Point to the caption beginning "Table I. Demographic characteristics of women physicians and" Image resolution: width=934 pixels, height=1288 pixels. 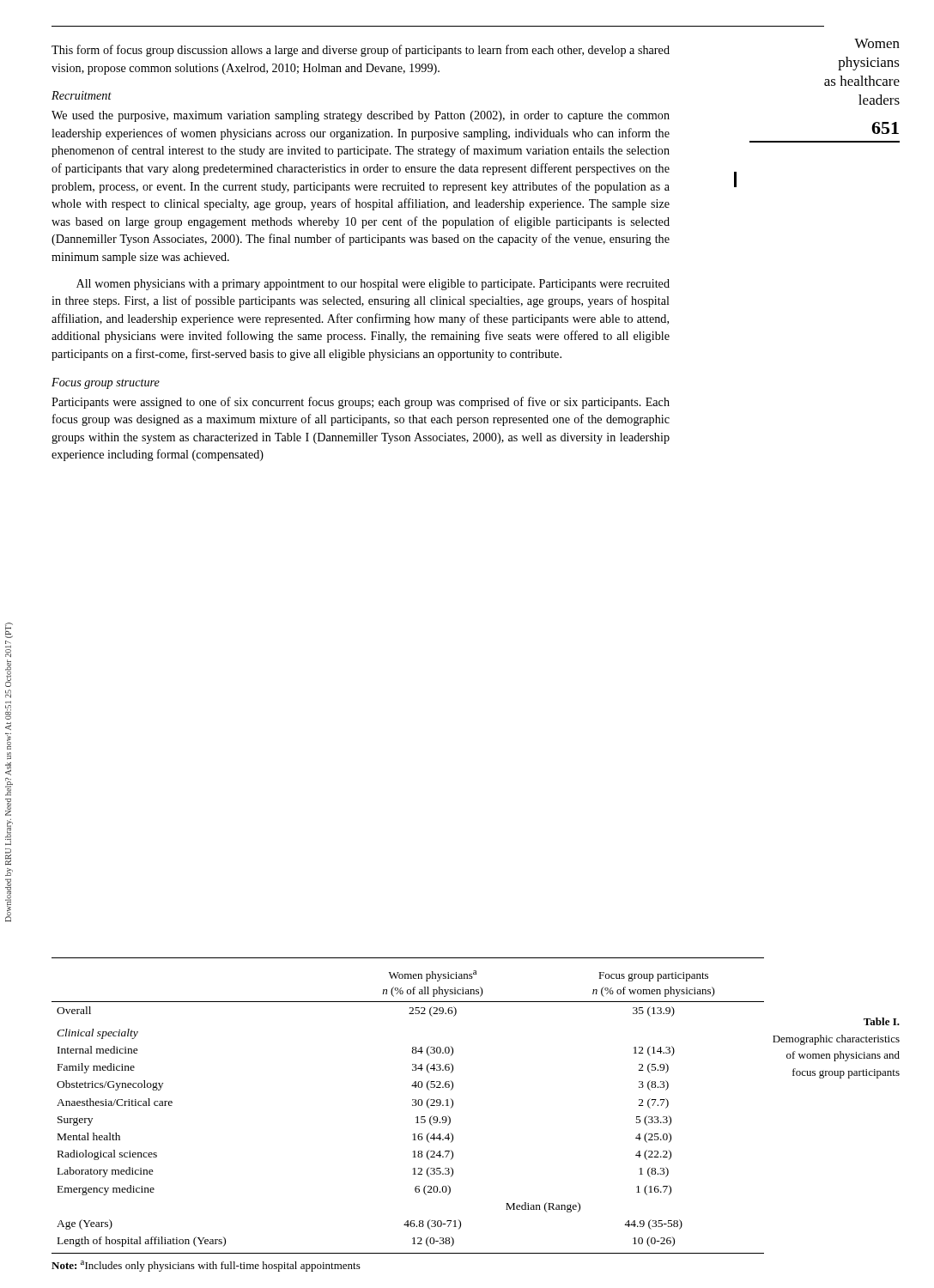(x=836, y=1046)
